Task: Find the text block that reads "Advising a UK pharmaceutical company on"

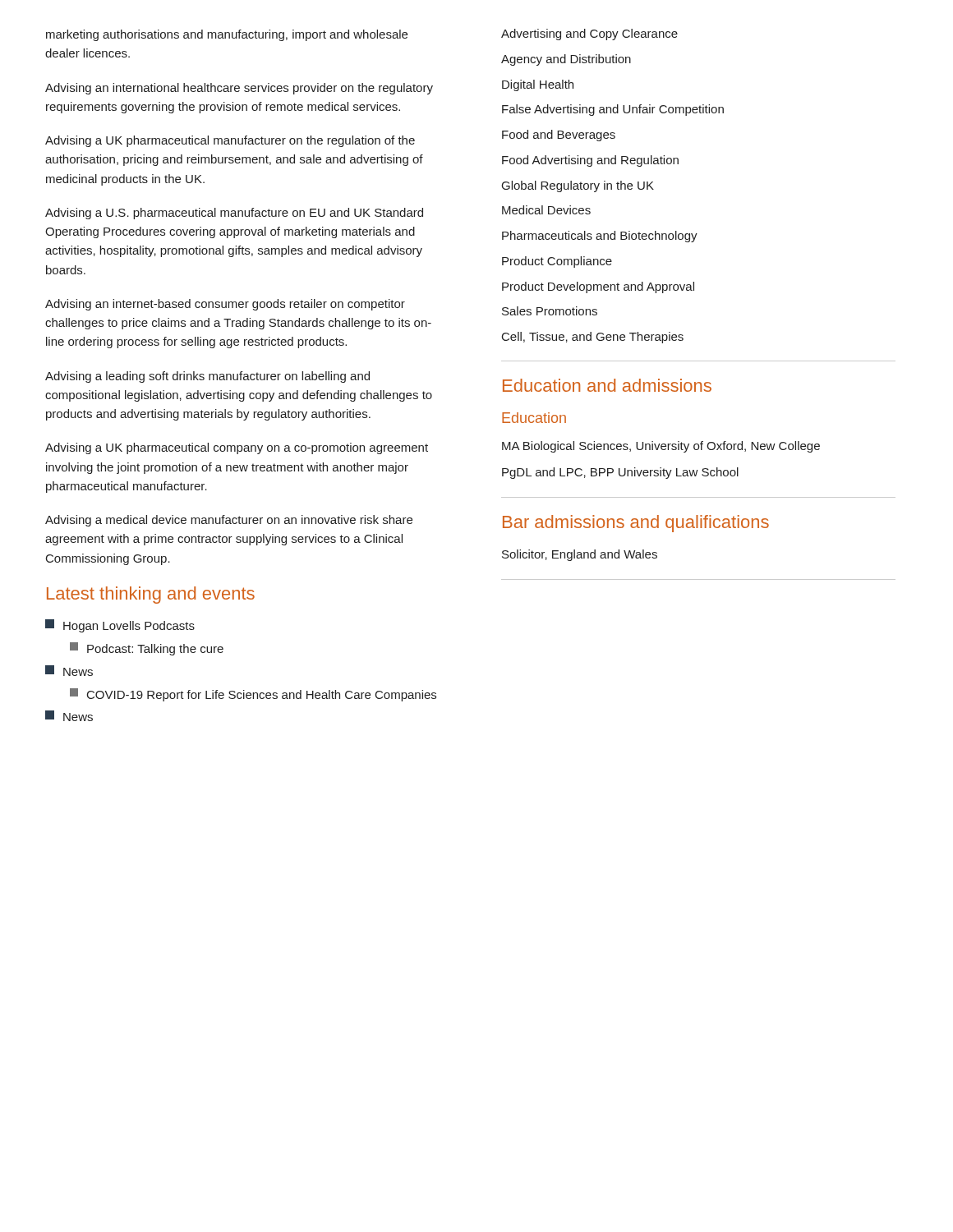Action: (237, 466)
